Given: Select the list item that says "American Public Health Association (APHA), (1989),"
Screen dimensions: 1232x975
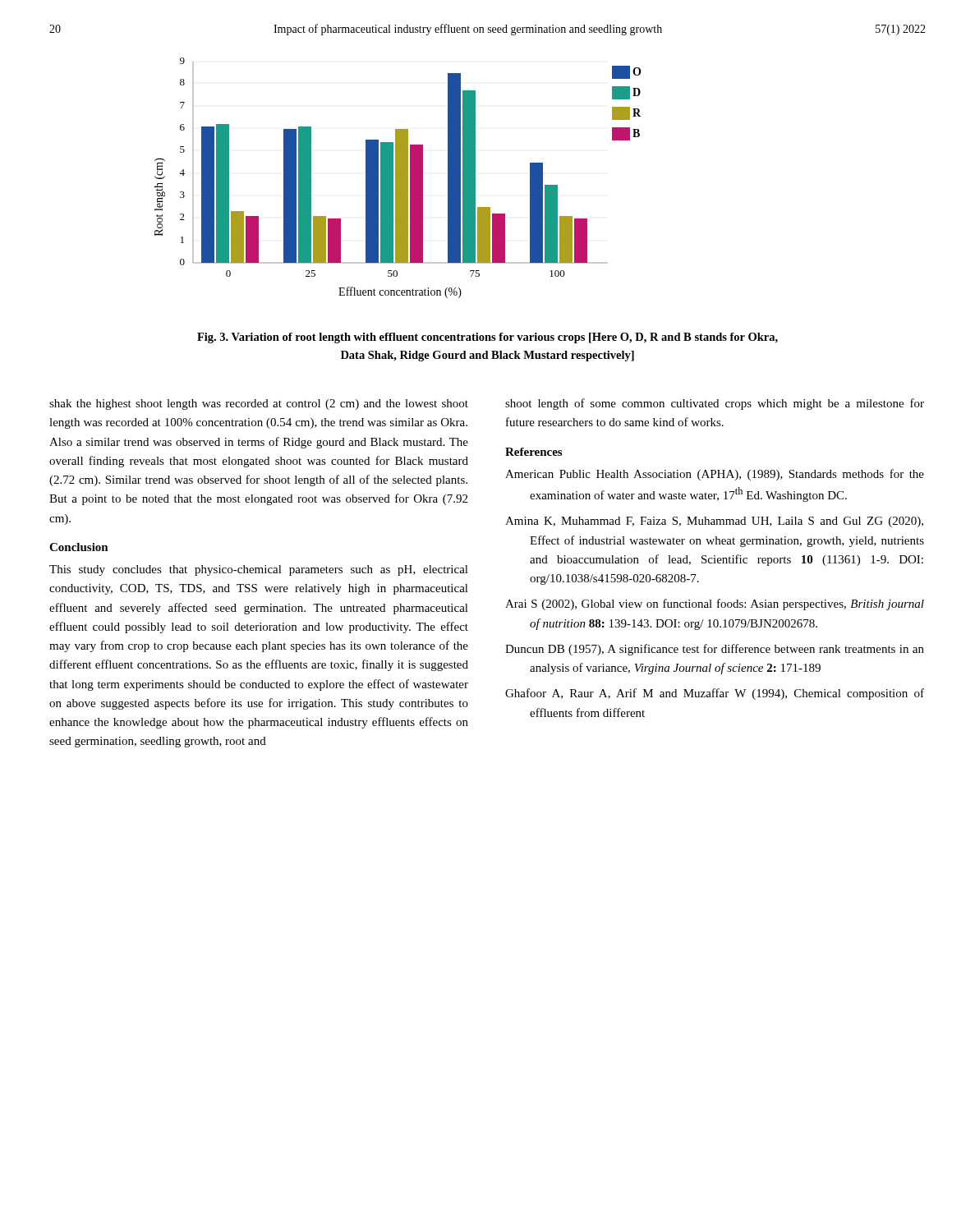Looking at the screenshot, I should click(715, 484).
